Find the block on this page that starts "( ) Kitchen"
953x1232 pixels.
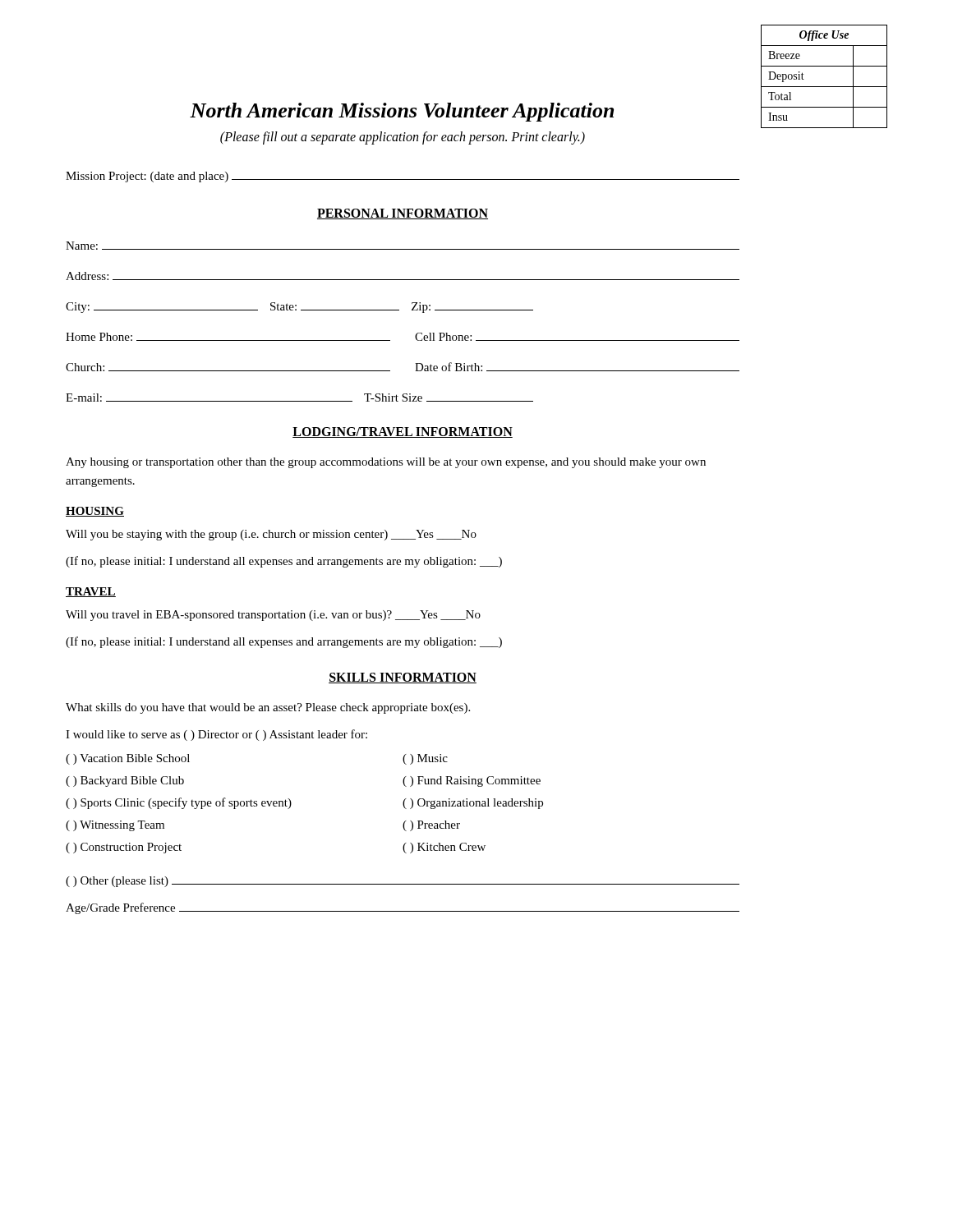(444, 847)
